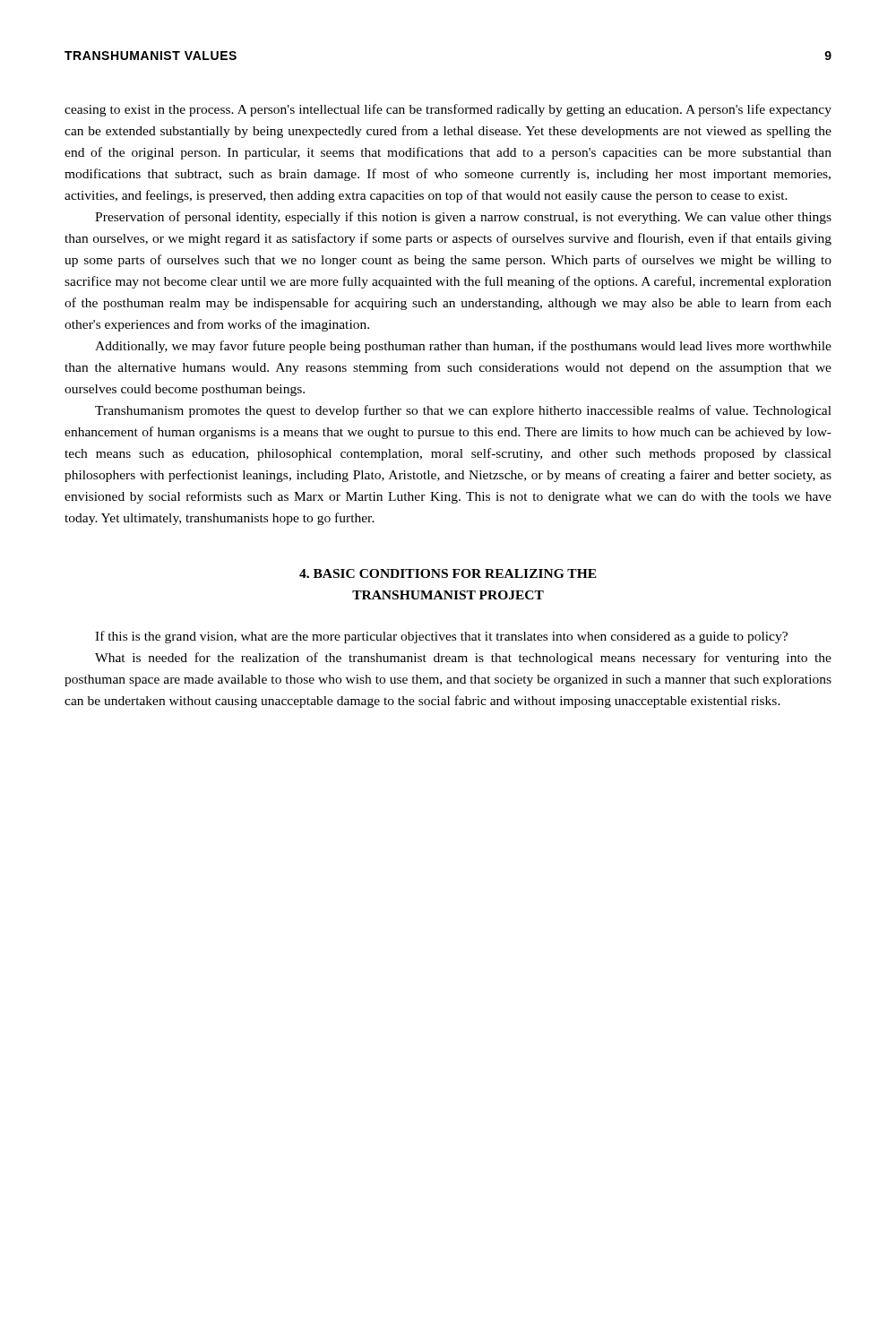Click the passage that begins "What is needed for"

point(448,680)
